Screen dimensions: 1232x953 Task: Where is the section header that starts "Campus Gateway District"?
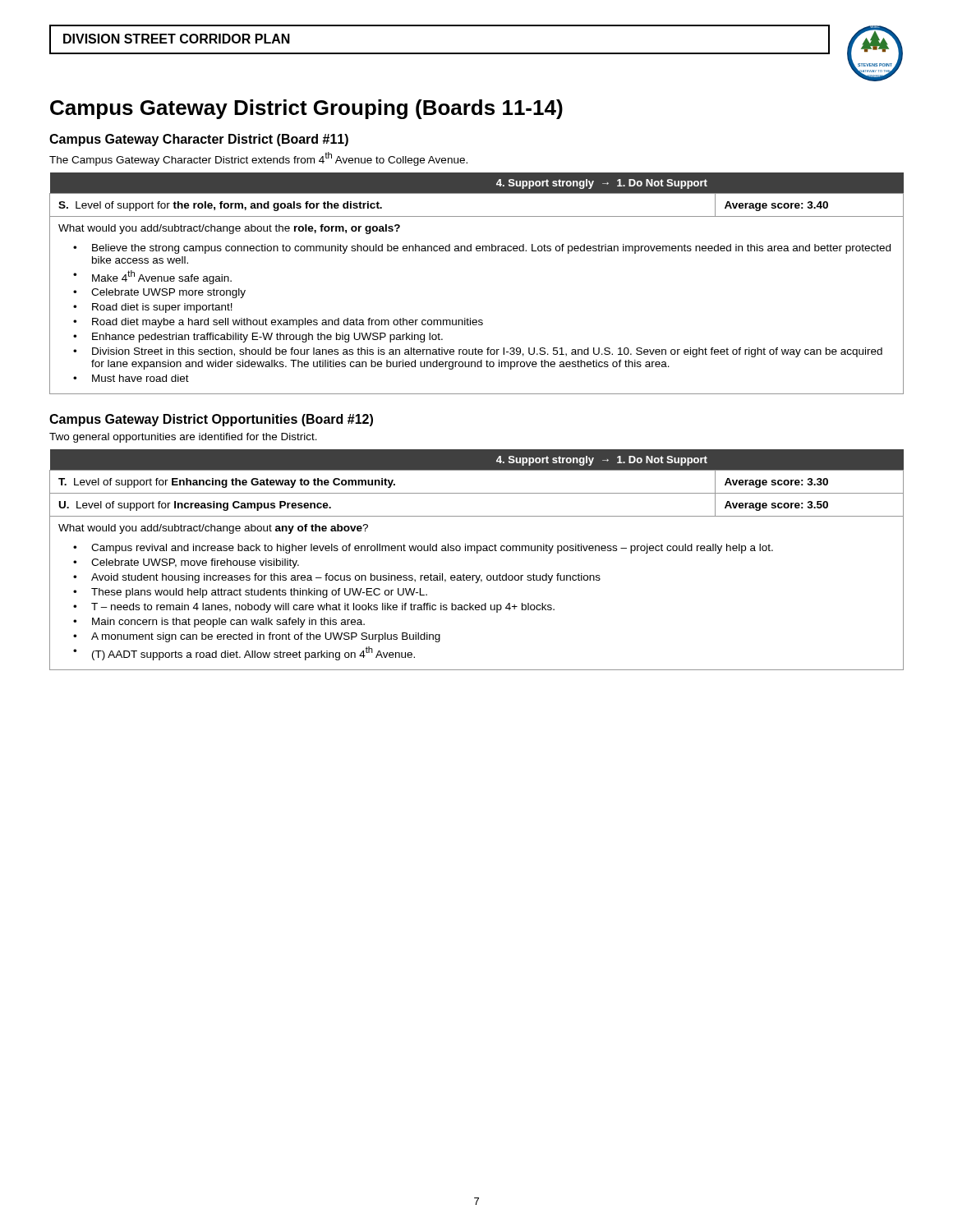[211, 419]
